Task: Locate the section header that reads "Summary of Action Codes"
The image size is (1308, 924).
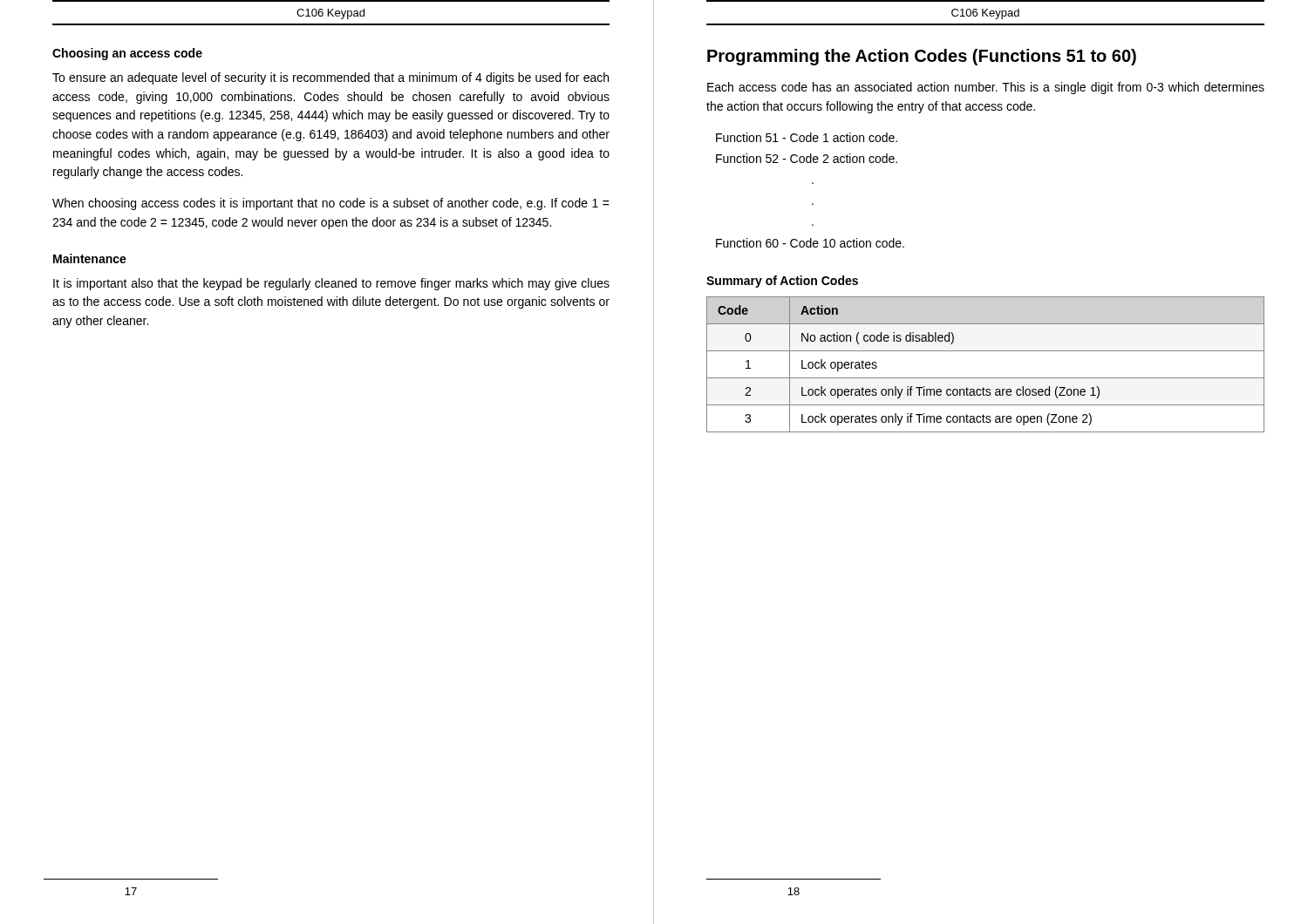Action: [x=782, y=281]
